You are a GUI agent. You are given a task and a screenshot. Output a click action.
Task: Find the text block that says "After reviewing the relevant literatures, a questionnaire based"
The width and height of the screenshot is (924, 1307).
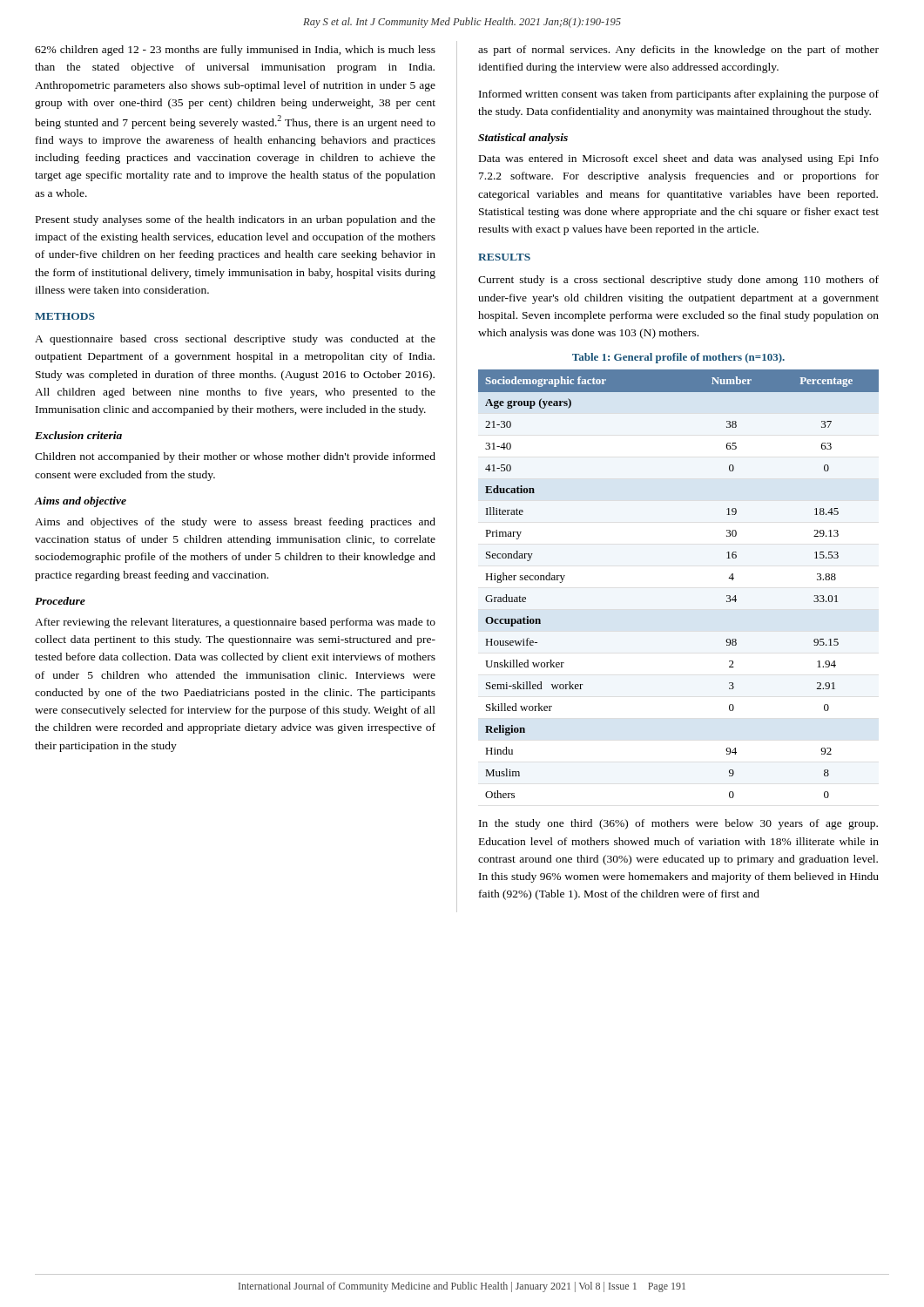(x=235, y=684)
